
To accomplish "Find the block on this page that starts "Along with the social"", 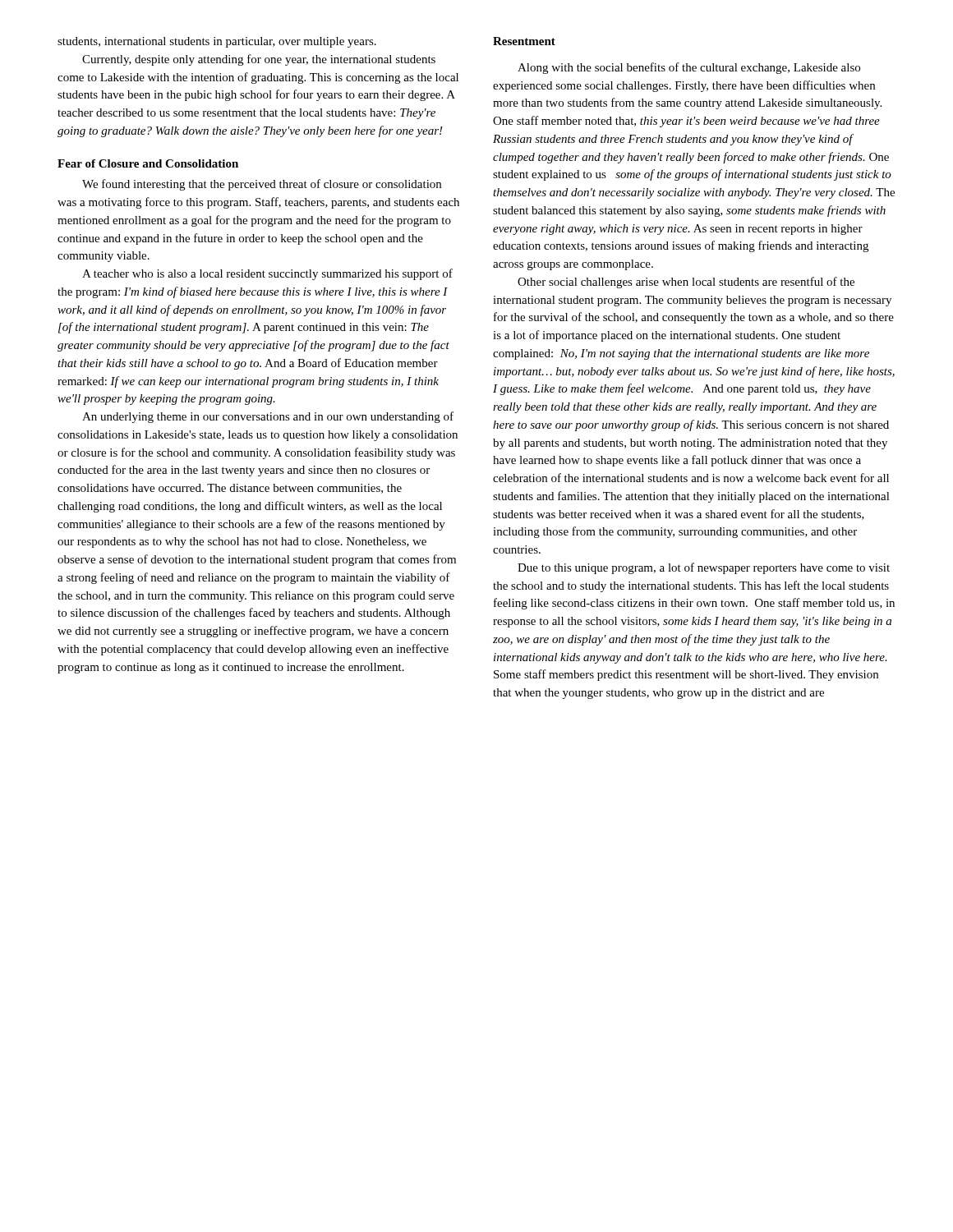I will (694, 380).
